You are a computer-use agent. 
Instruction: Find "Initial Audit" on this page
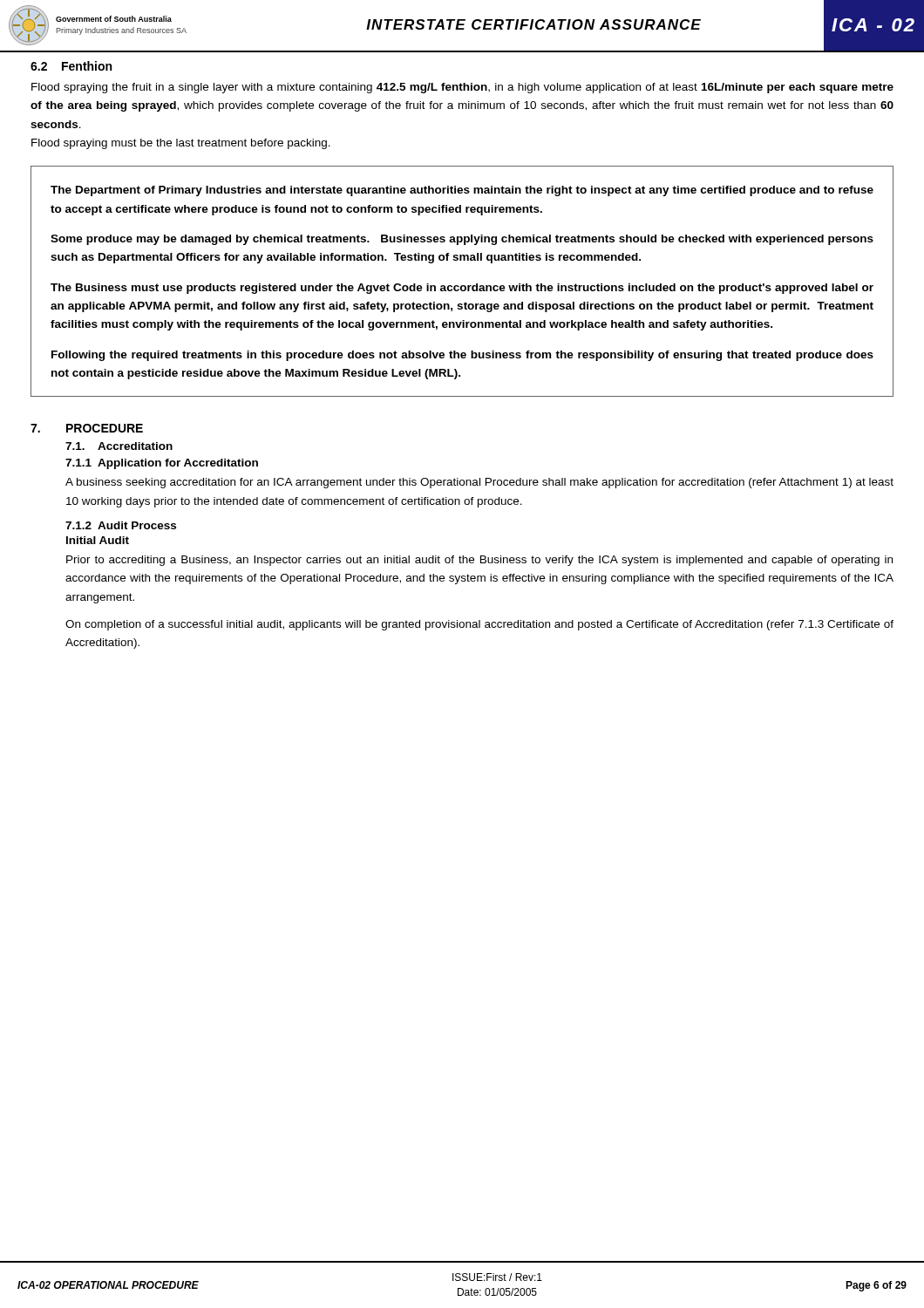[x=97, y=540]
